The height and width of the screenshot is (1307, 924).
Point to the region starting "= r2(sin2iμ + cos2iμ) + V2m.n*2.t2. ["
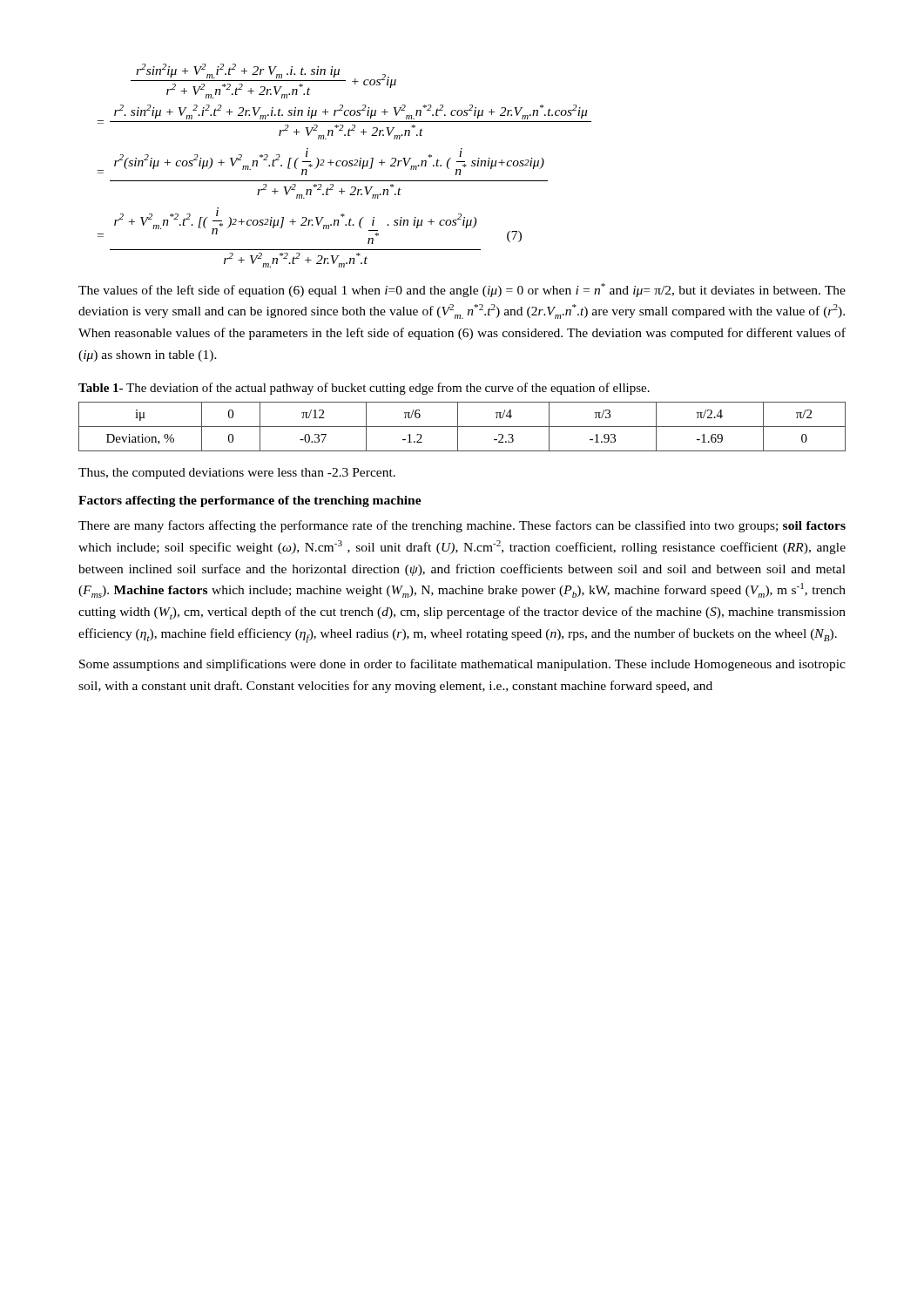[x=322, y=172]
